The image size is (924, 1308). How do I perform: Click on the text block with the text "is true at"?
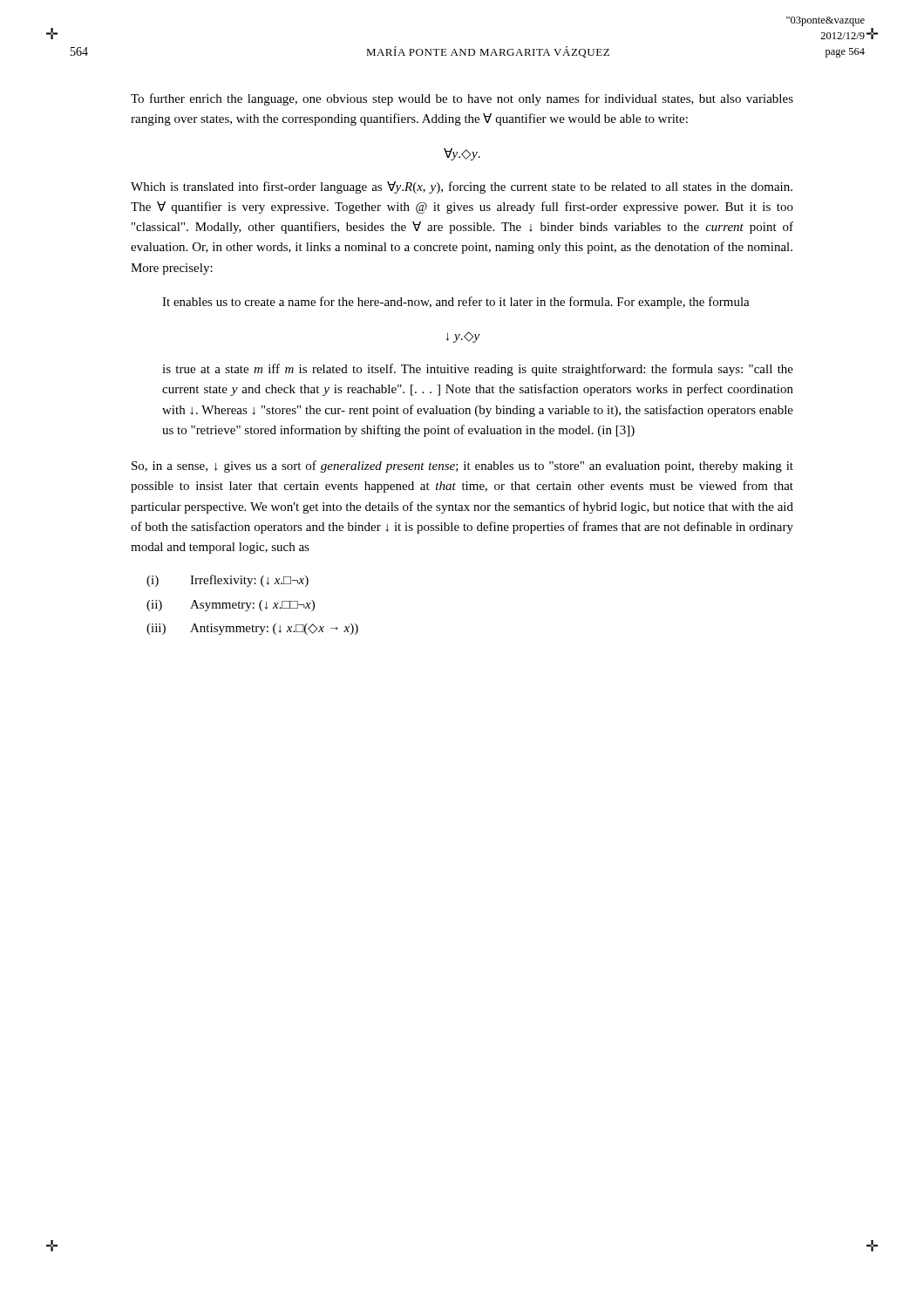(x=478, y=399)
